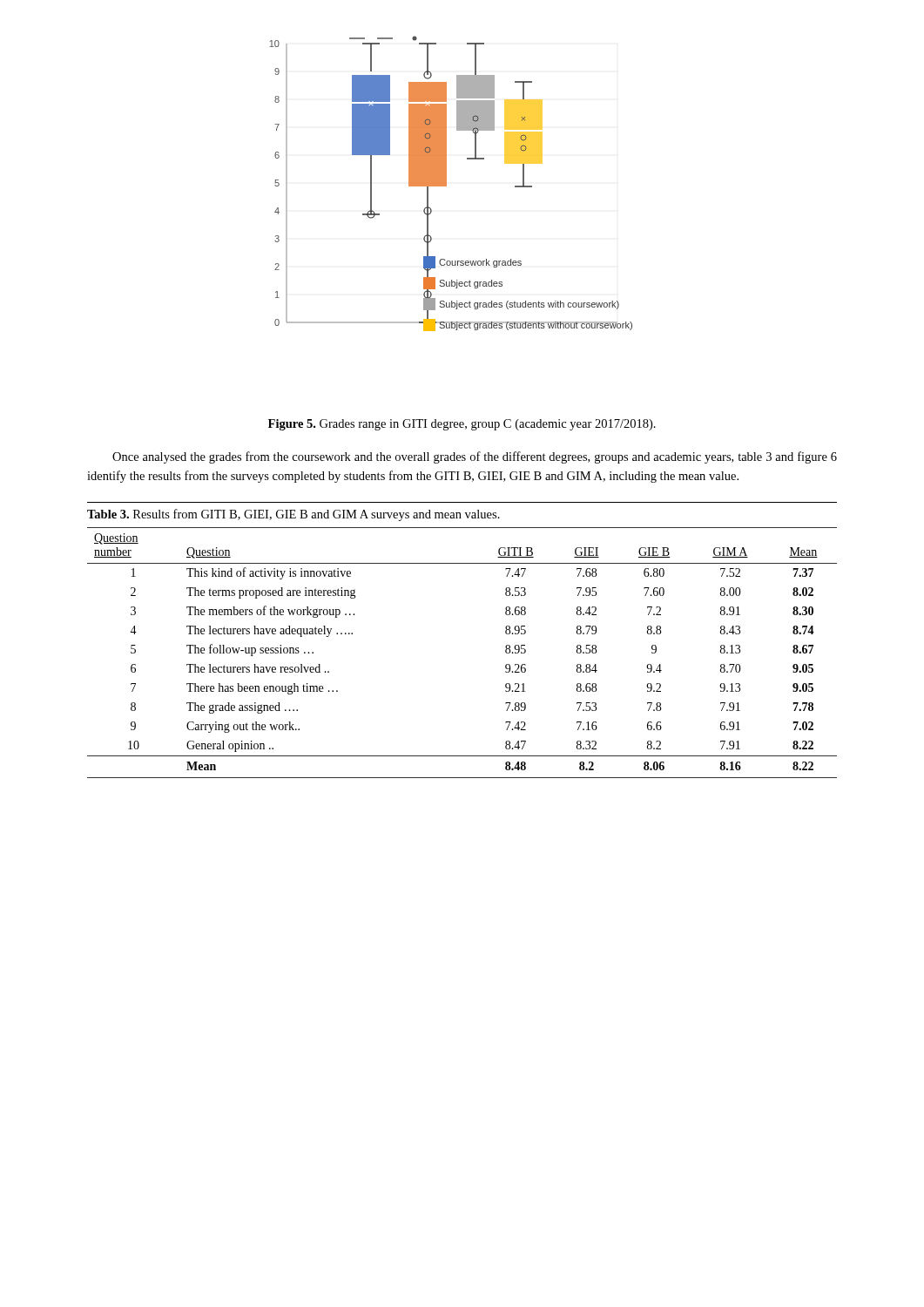Locate the table with the text "GIE B"
Screen dimensions: 1307x924
[462, 640]
